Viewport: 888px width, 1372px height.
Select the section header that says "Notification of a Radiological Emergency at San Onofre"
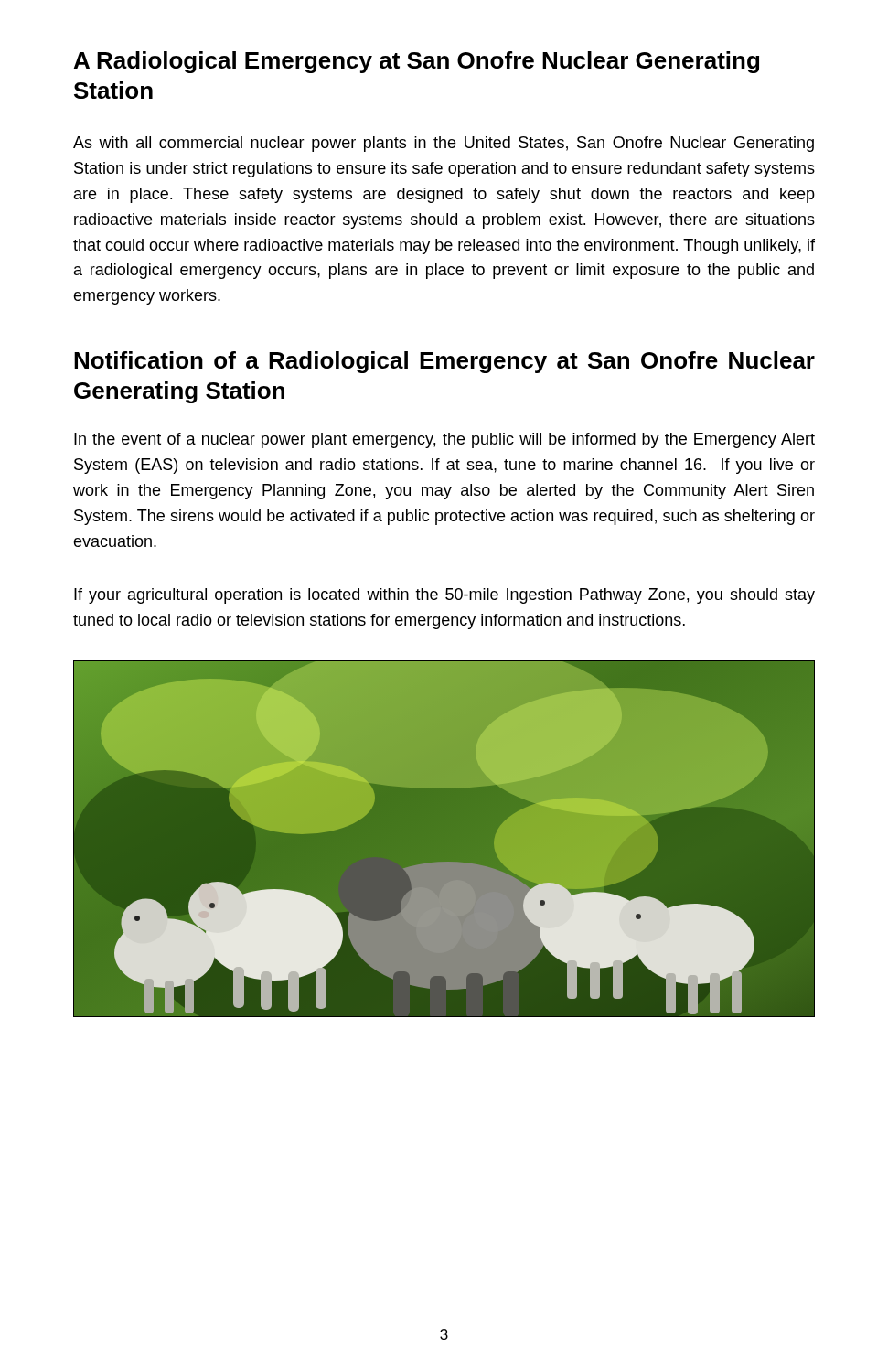tap(444, 376)
